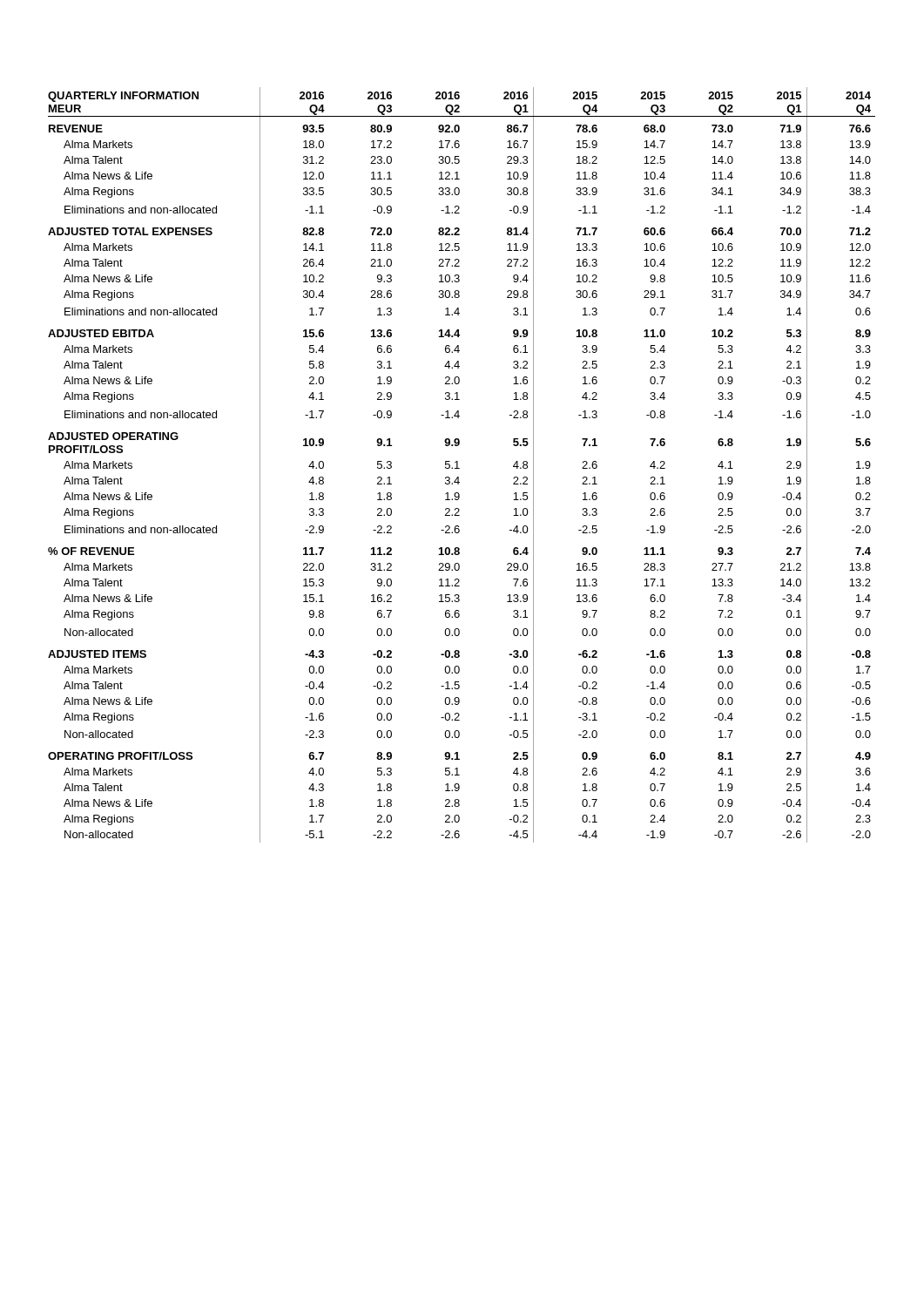This screenshot has width=924, height=1307.
Task: Locate the table with the text "2014 Q4"
Action: [x=462, y=465]
